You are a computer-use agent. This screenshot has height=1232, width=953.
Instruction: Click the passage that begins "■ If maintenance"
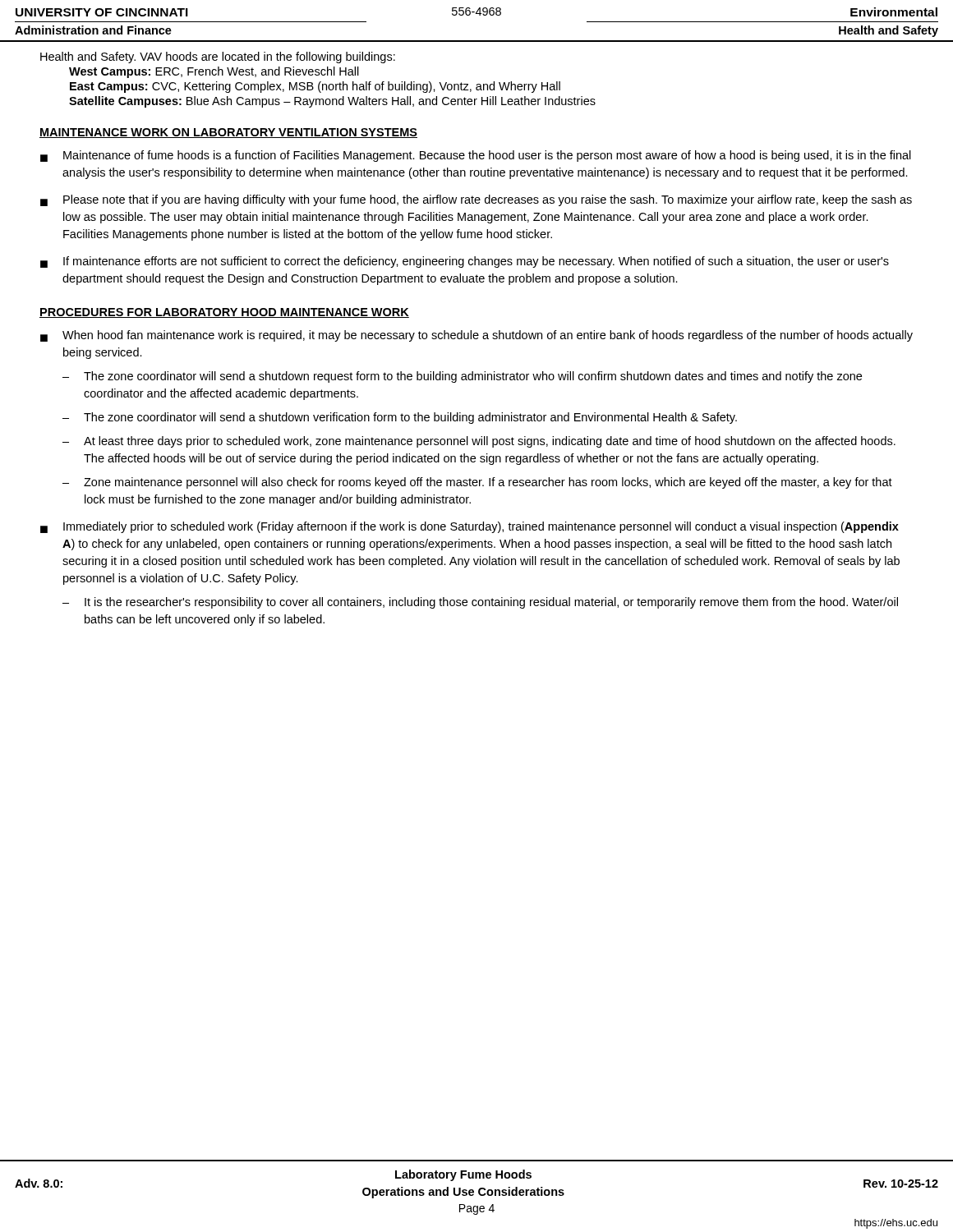coord(476,270)
